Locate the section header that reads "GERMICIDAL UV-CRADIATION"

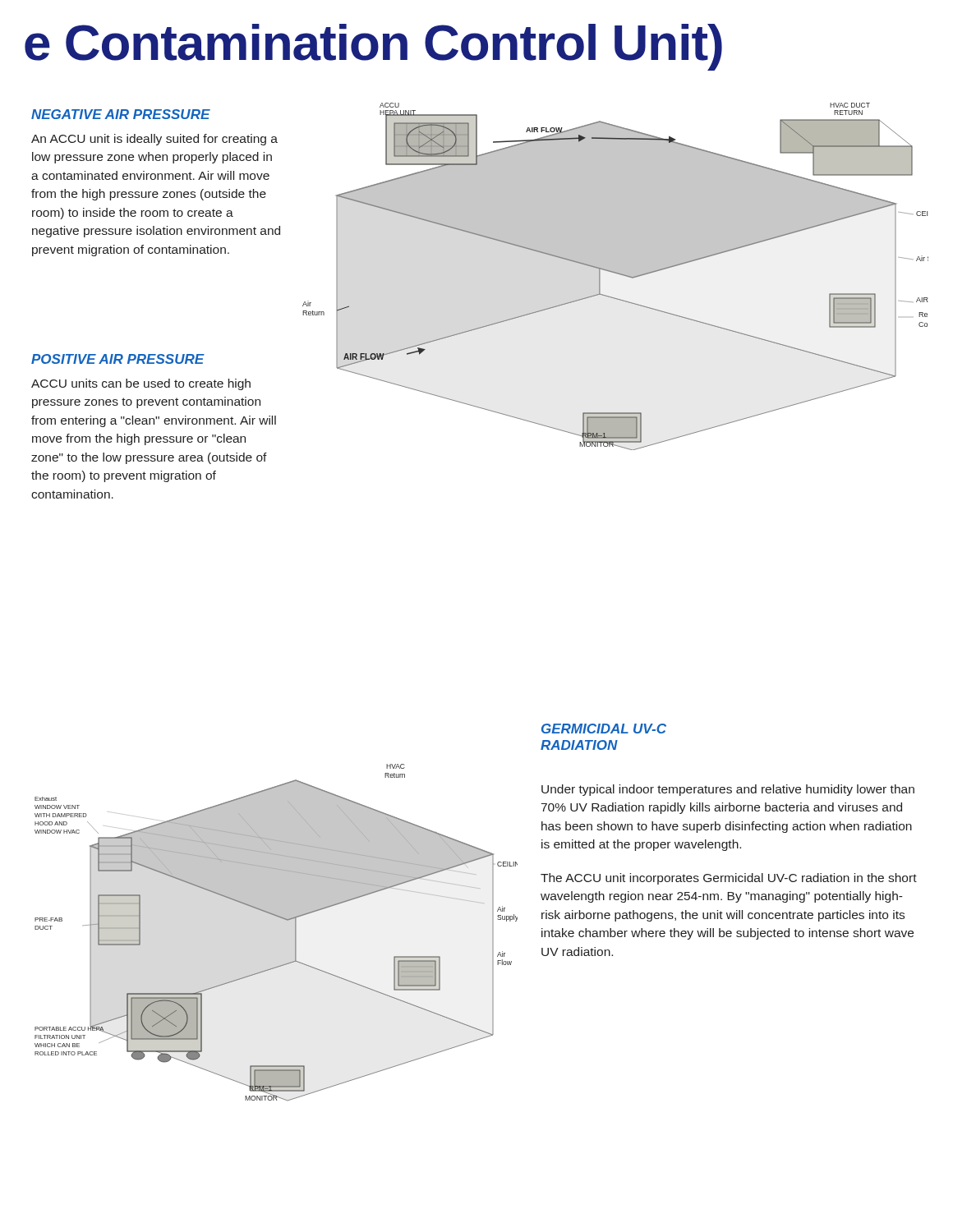tap(604, 729)
